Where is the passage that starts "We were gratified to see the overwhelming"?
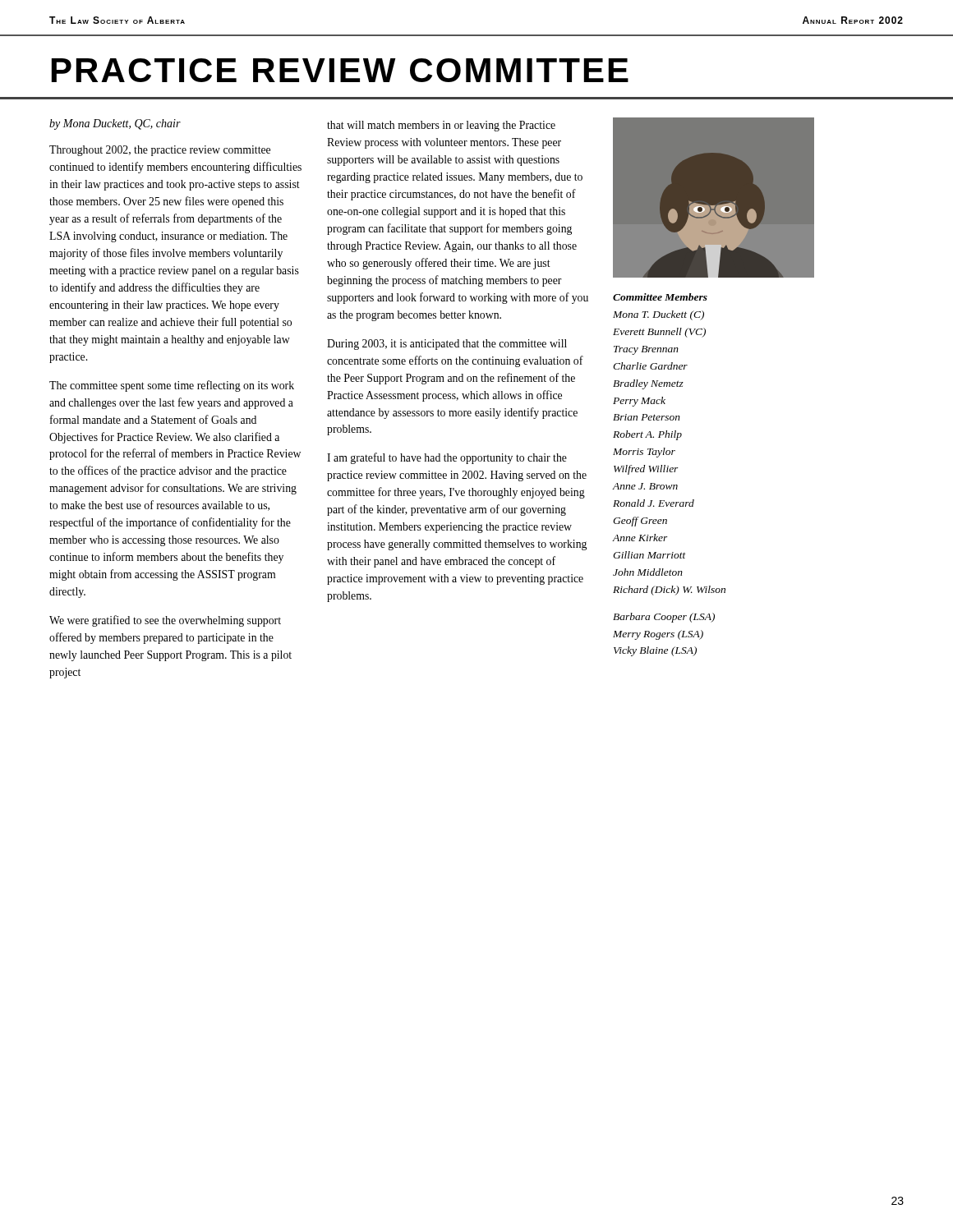The width and height of the screenshot is (953, 1232). 171,646
